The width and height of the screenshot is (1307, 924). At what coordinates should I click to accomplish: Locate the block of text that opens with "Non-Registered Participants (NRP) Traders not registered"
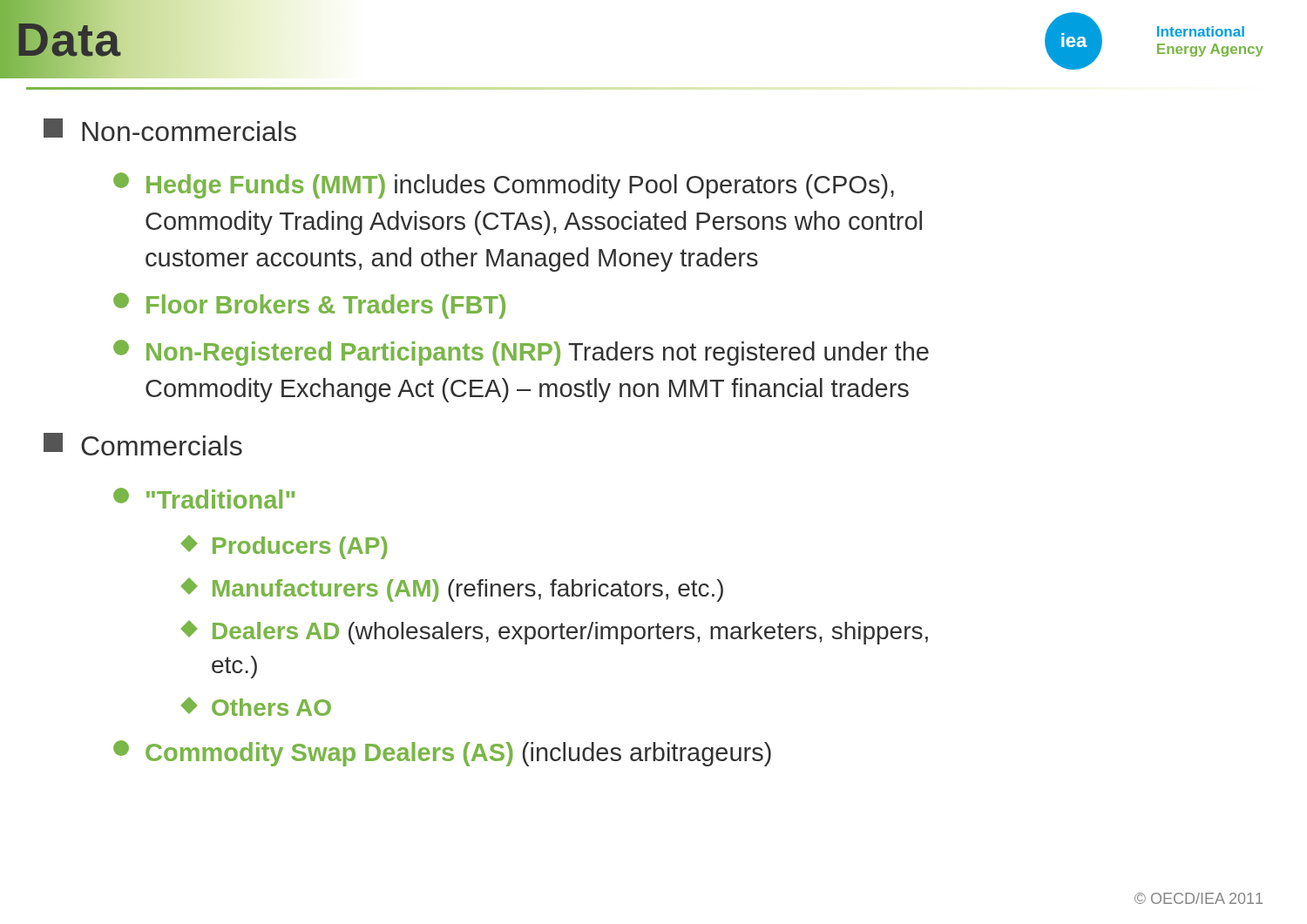[521, 370]
